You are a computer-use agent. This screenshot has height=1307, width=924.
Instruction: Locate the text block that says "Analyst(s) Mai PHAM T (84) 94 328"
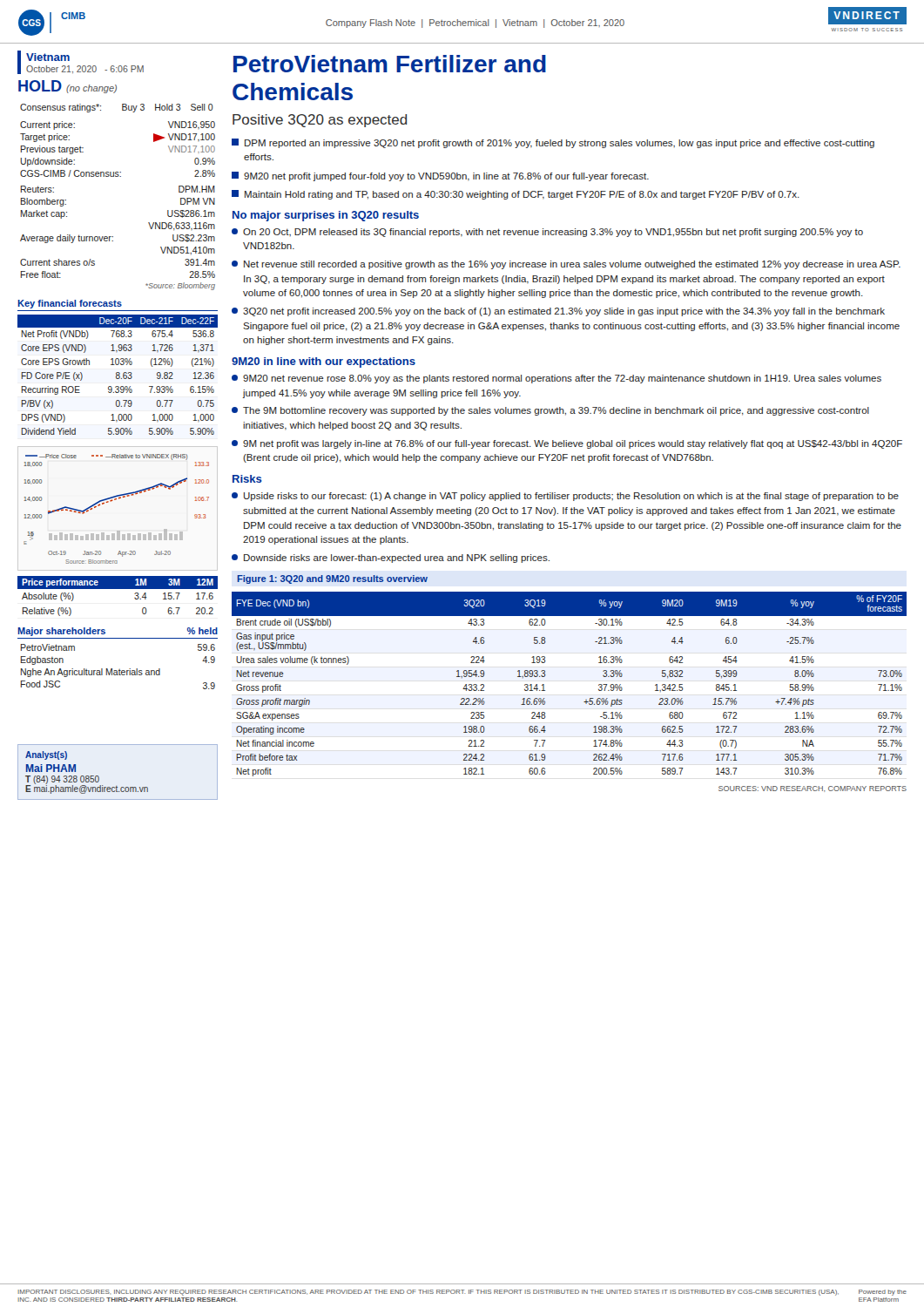pyautogui.click(x=118, y=772)
